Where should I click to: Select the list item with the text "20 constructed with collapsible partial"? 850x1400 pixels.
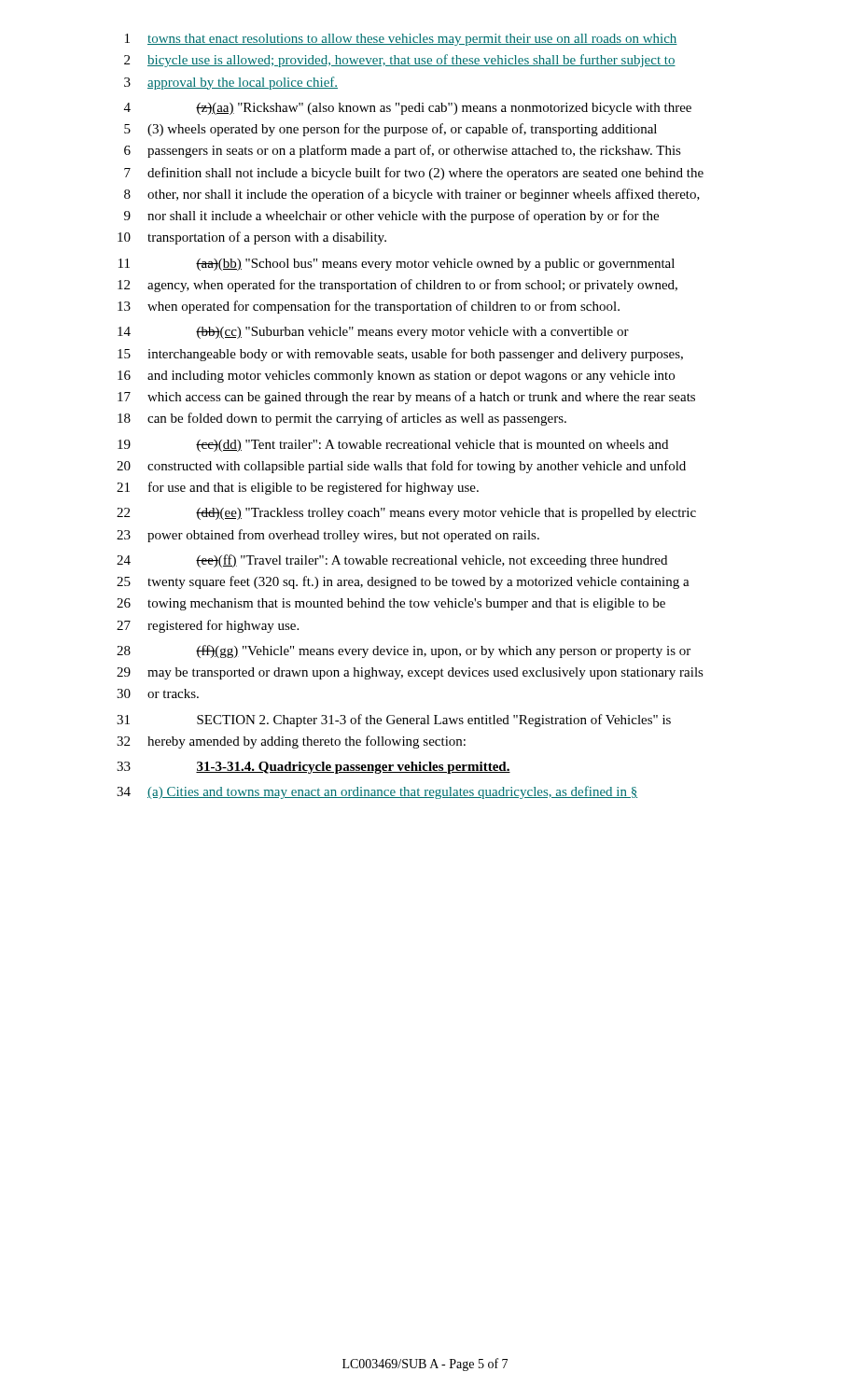click(443, 466)
